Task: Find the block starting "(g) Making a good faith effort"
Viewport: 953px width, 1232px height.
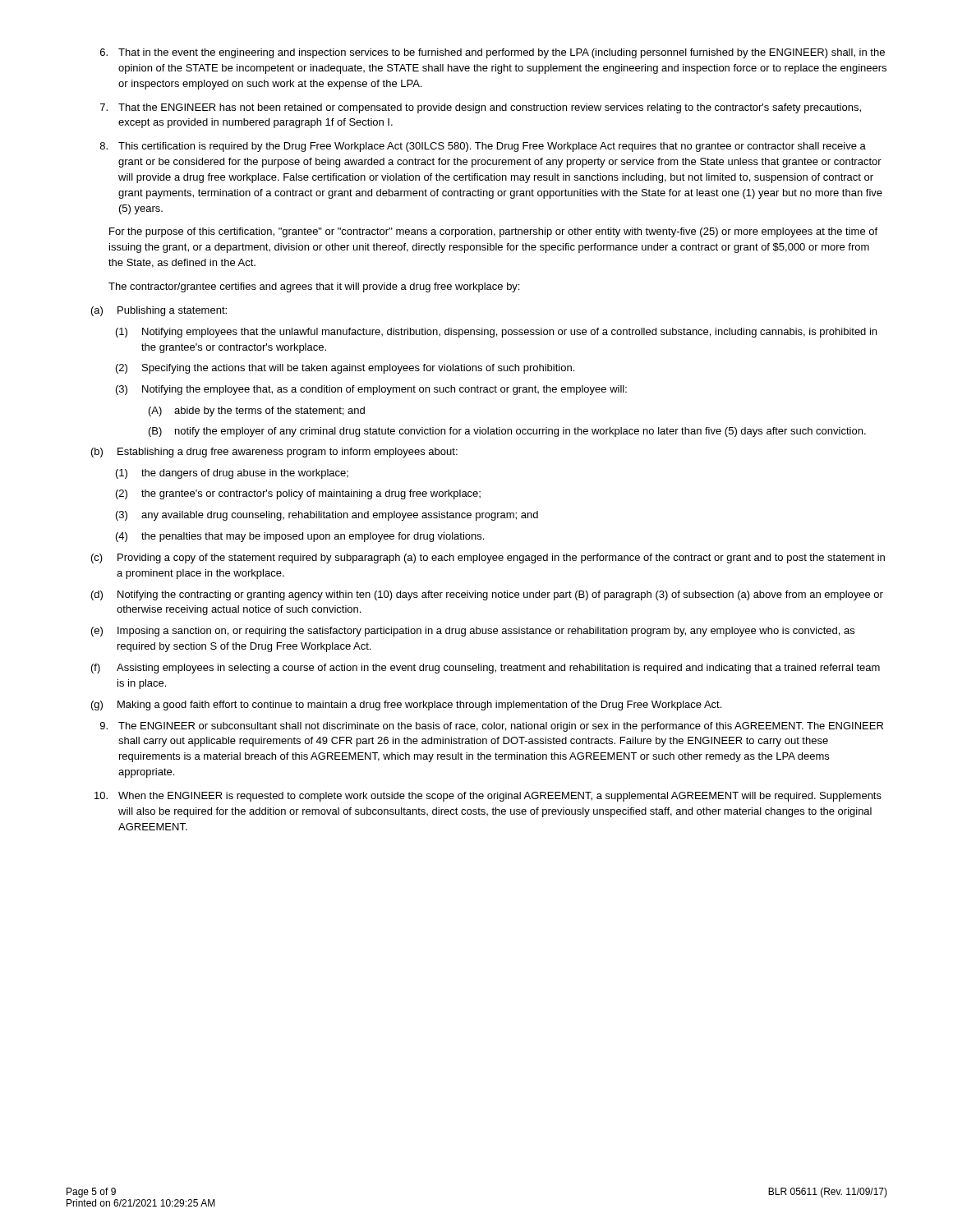Action: point(489,705)
